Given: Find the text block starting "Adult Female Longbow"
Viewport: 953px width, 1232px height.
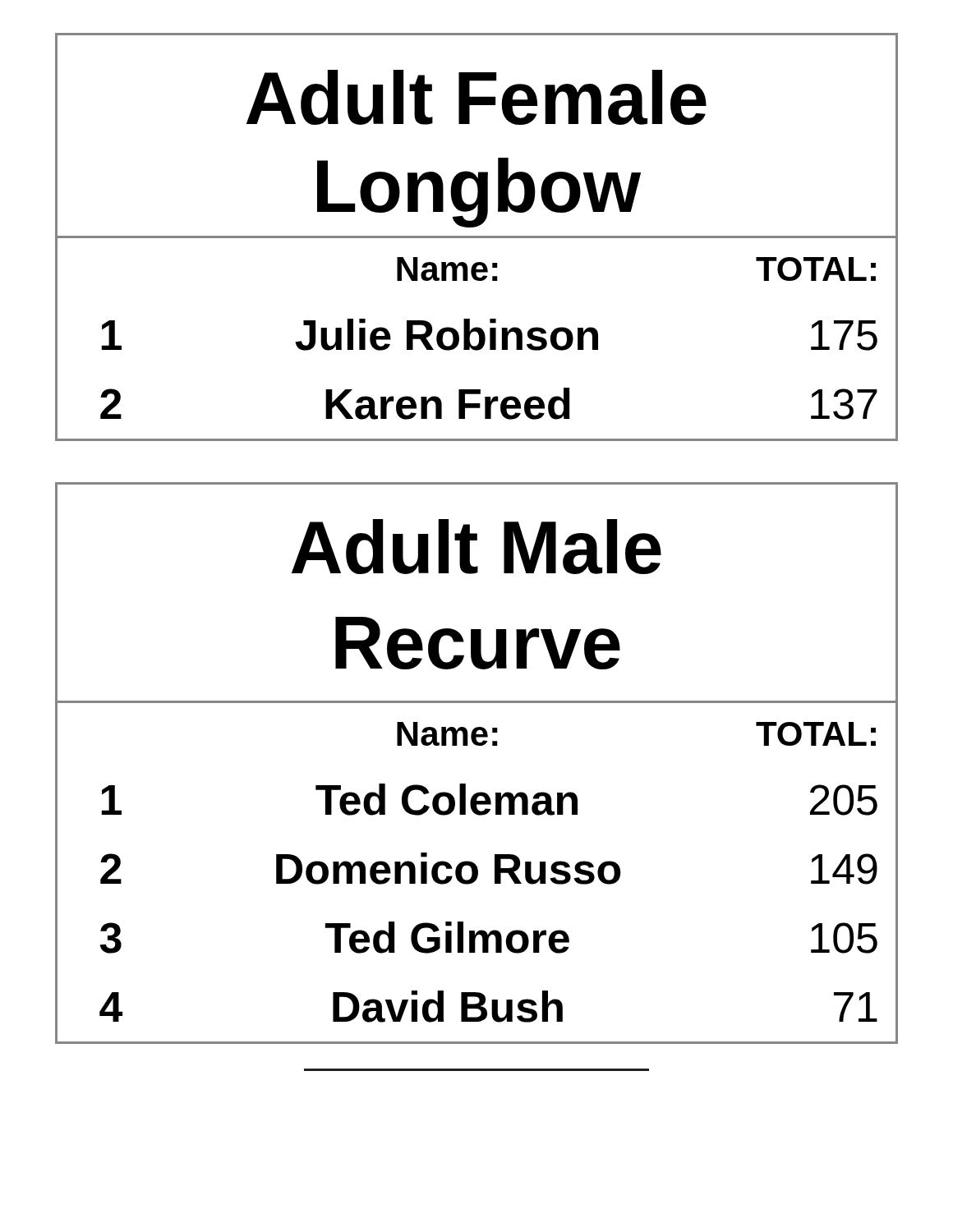Looking at the screenshot, I should [476, 237].
